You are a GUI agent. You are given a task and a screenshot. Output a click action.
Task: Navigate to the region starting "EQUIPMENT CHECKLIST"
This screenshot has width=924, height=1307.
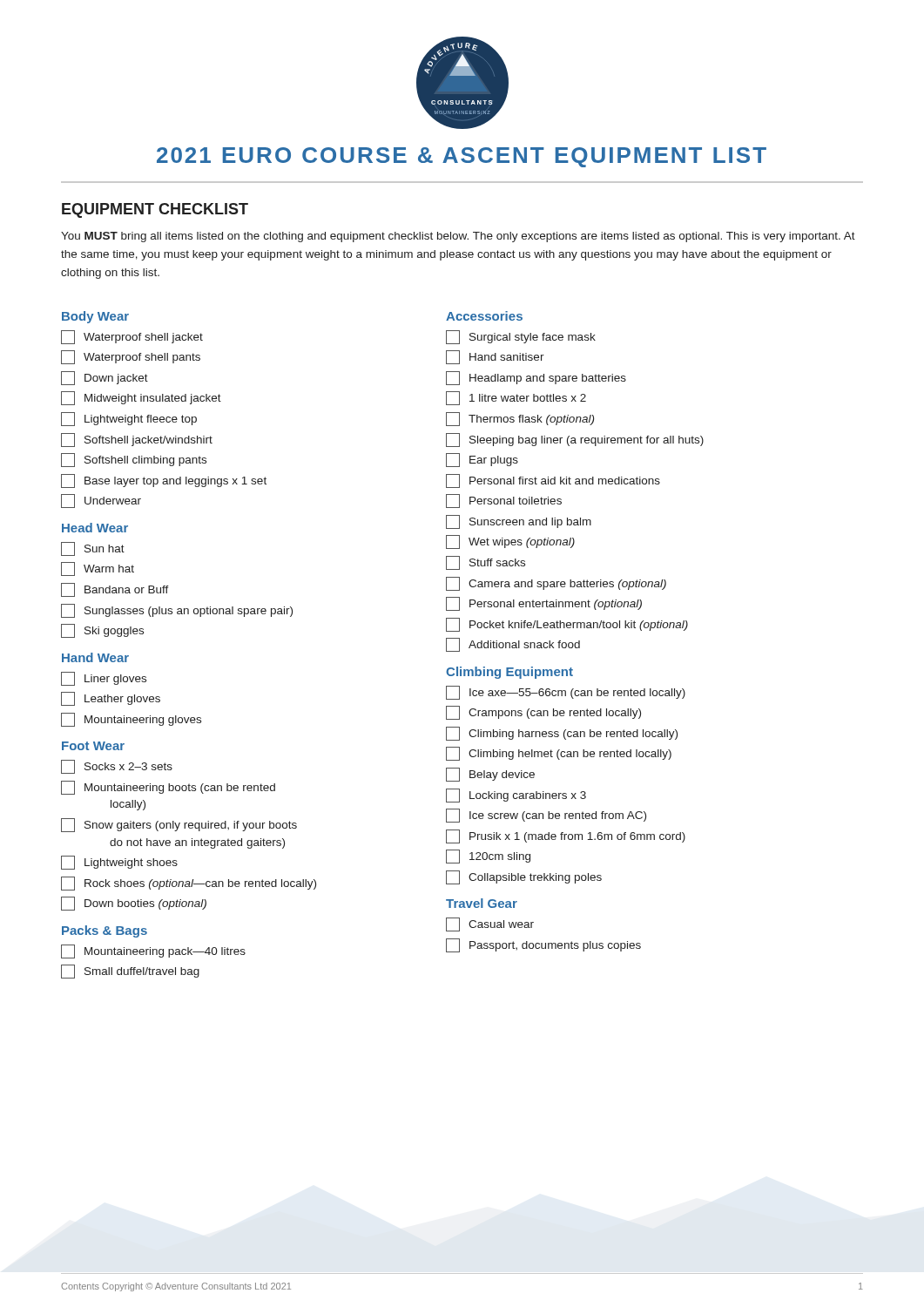click(x=155, y=209)
